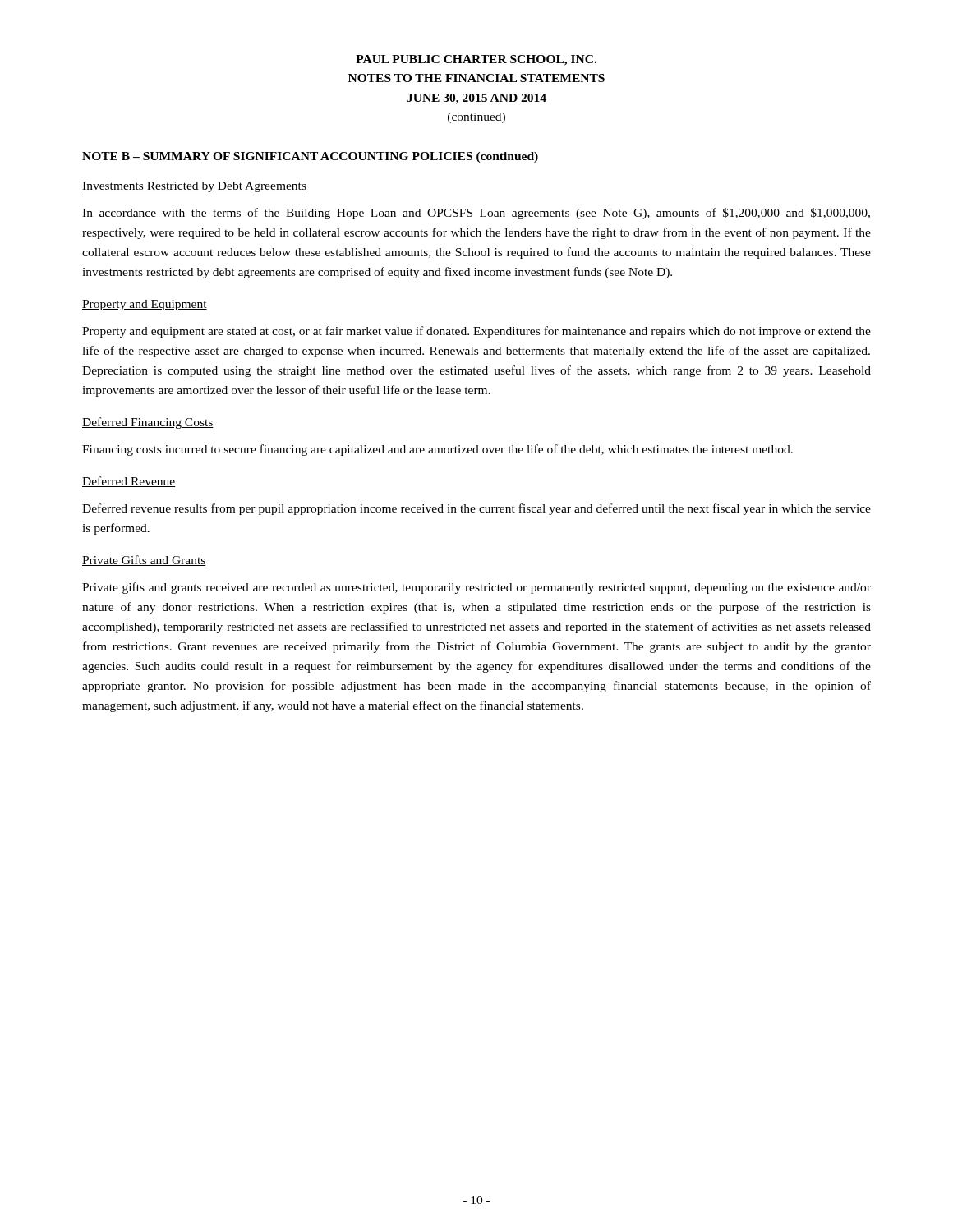Locate the text block that reads "Property and equipment are stated at"
This screenshot has width=953, height=1232.
click(476, 360)
